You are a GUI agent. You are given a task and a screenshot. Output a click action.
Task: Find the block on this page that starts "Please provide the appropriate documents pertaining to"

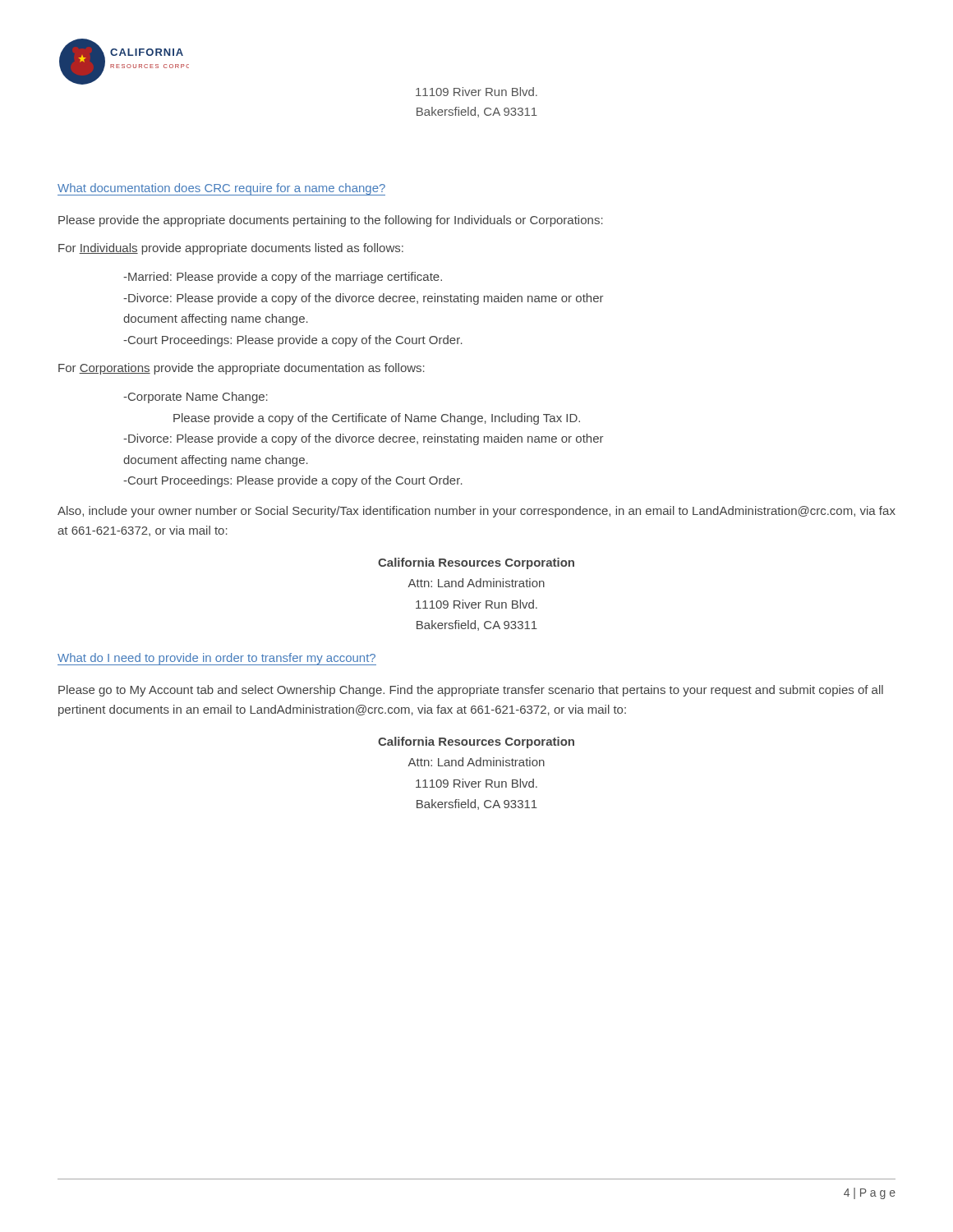point(330,220)
